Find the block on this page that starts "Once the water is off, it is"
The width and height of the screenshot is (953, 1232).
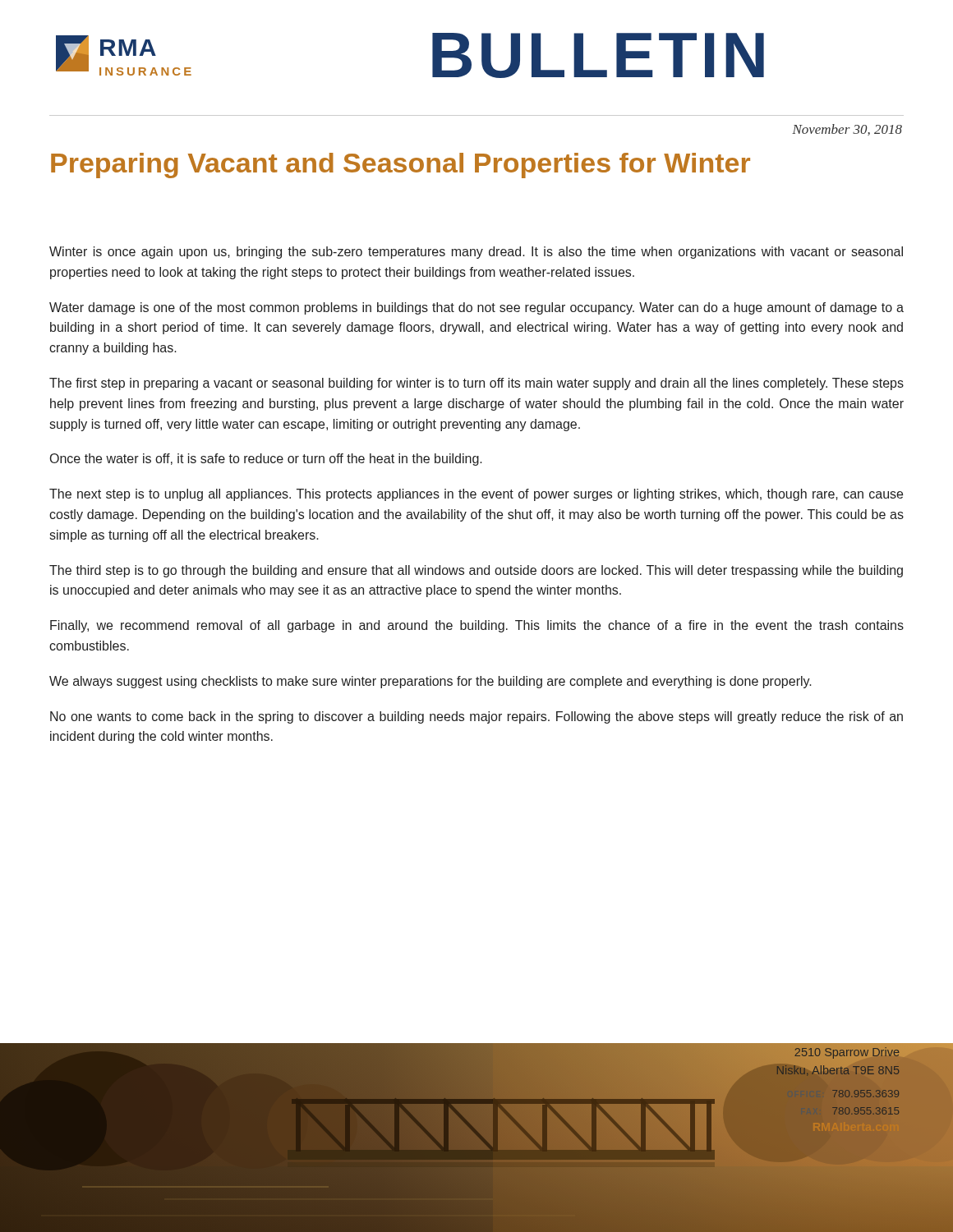point(266,459)
